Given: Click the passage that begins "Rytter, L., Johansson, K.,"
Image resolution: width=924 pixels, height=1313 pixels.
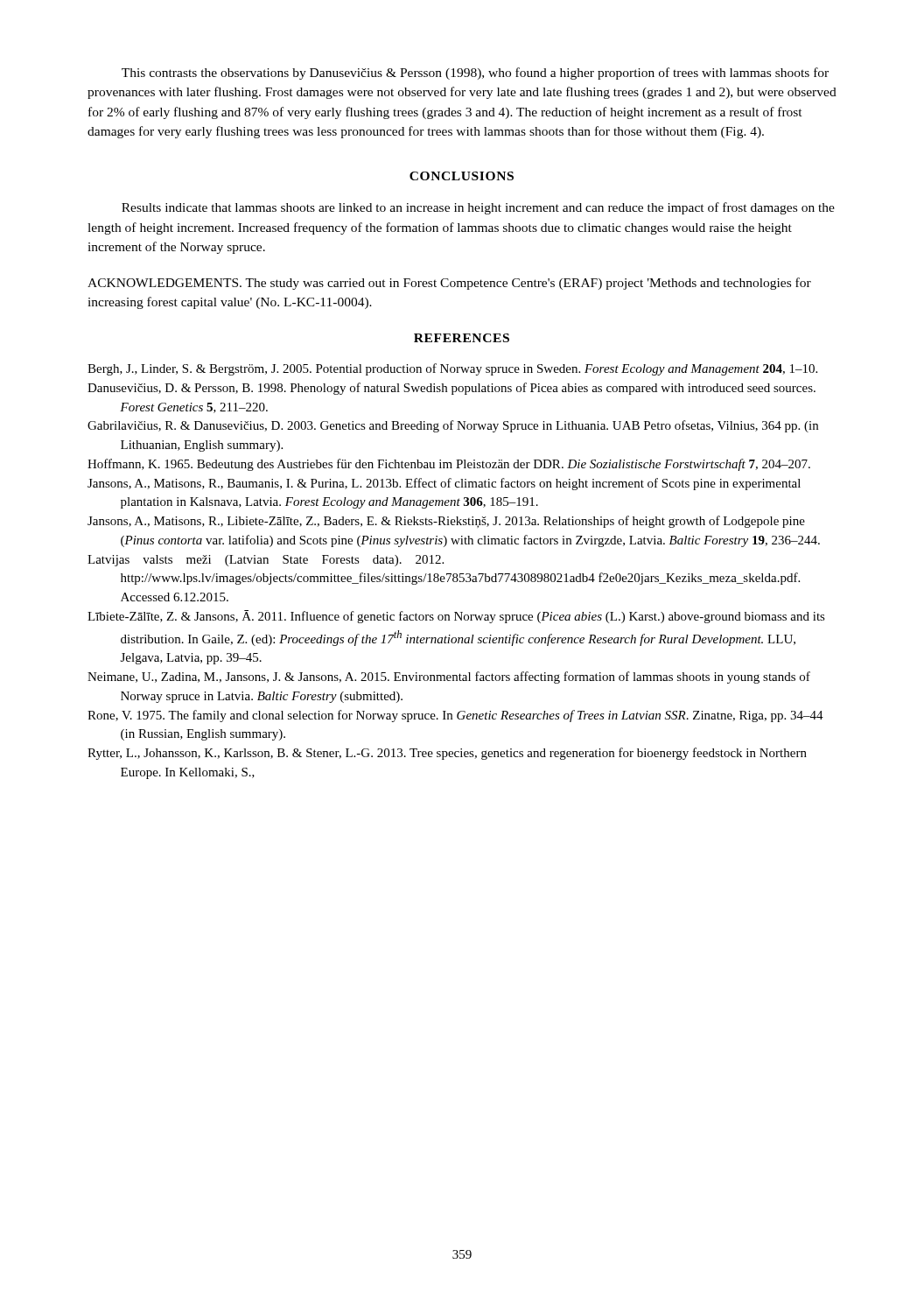Looking at the screenshot, I should coord(447,762).
